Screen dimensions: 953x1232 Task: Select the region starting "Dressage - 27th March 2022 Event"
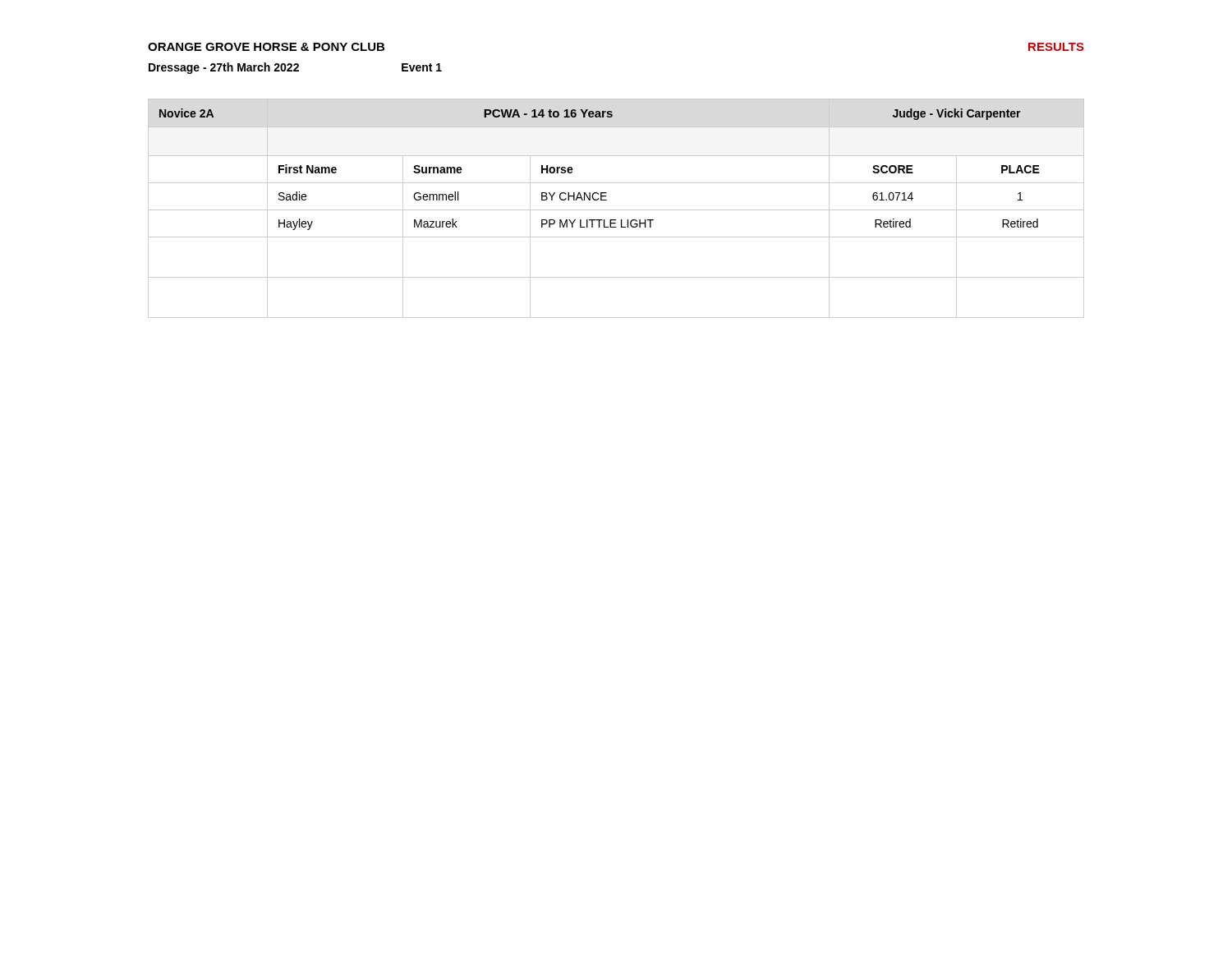click(x=295, y=67)
